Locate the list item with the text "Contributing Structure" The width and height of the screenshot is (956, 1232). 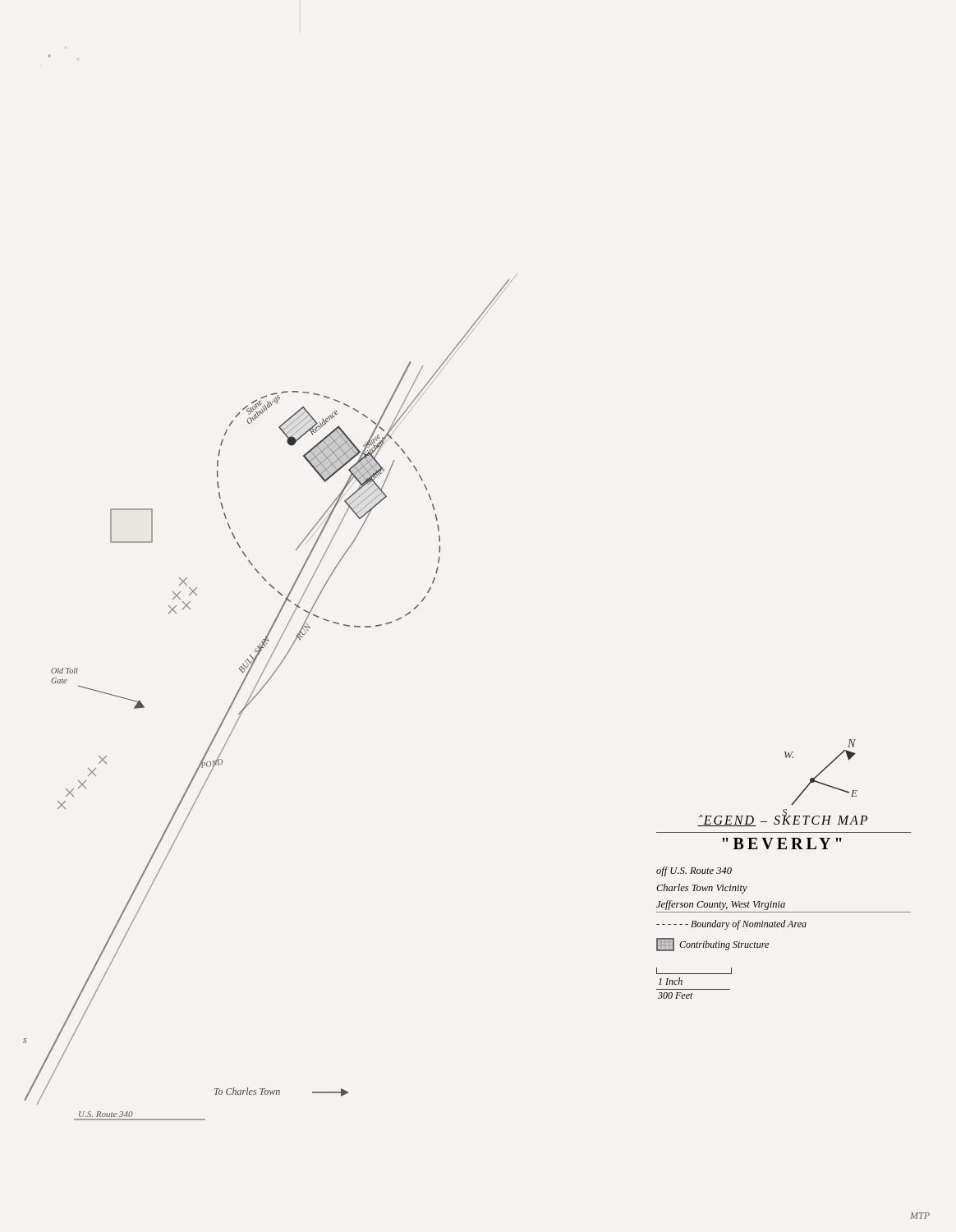click(x=713, y=945)
